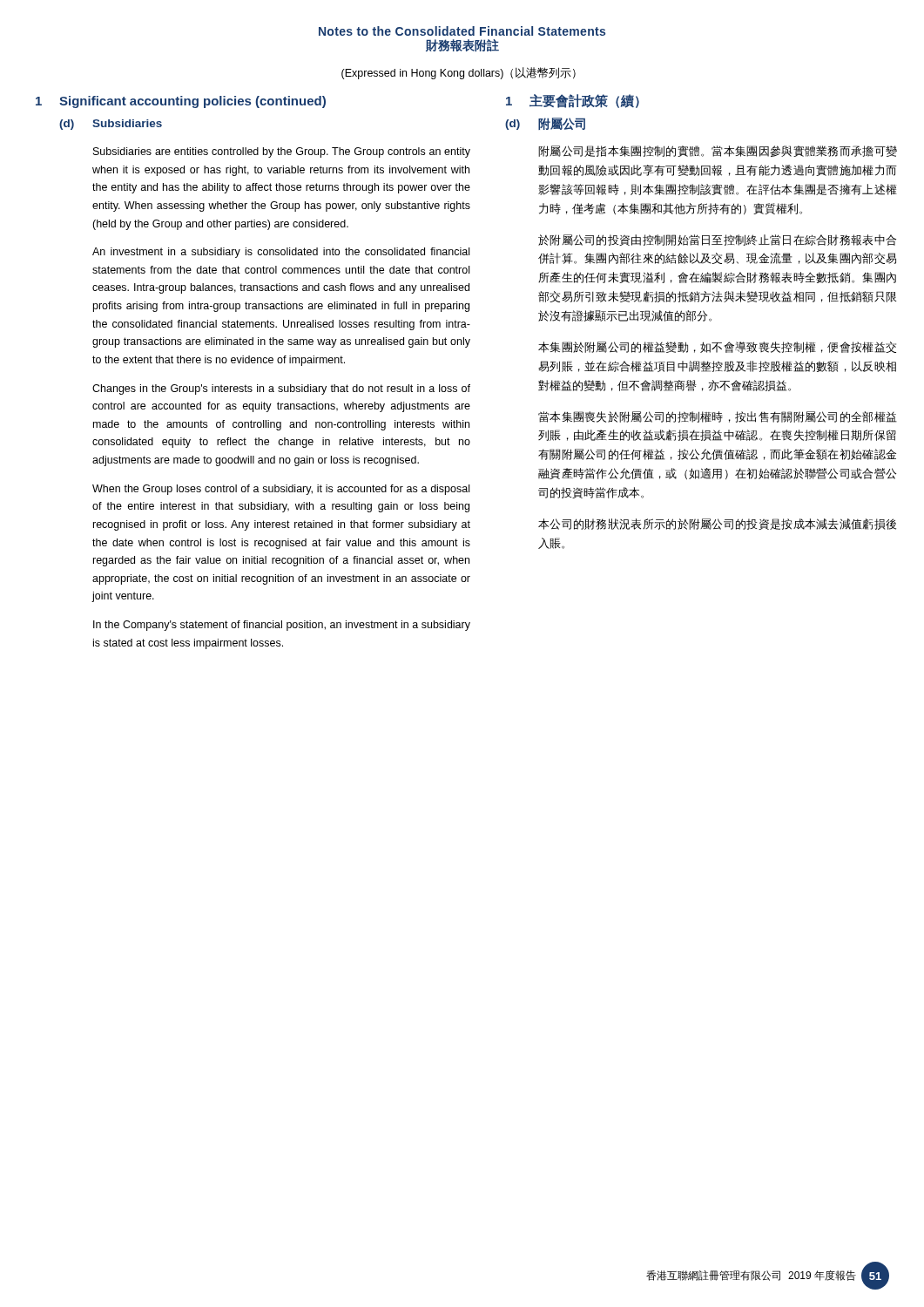The image size is (924, 1307).
Task: Navigate to the passage starting "When the Group loses control of a"
Action: coord(281,542)
